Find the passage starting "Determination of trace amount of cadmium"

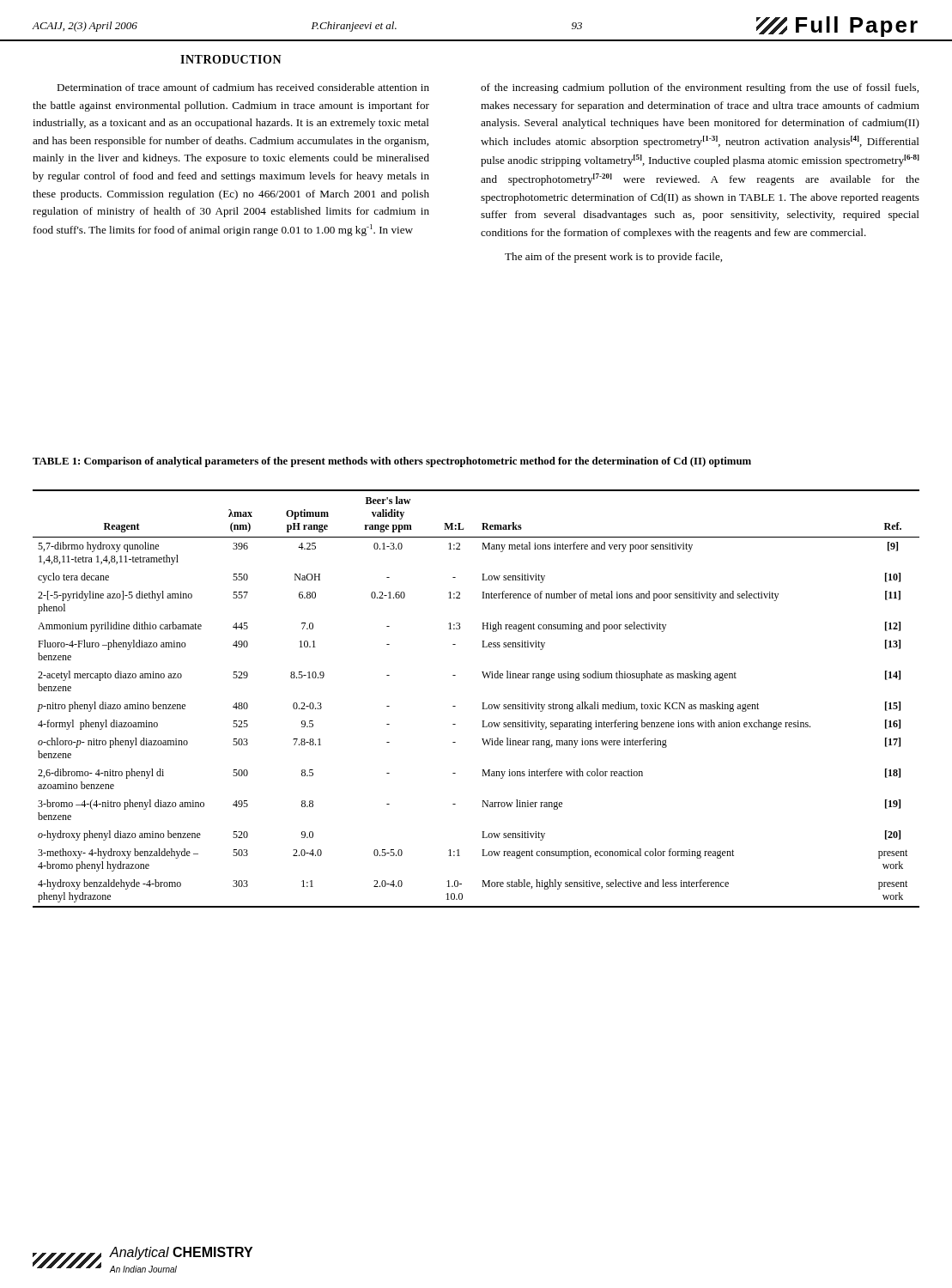pyautogui.click(x=231, y=159)
